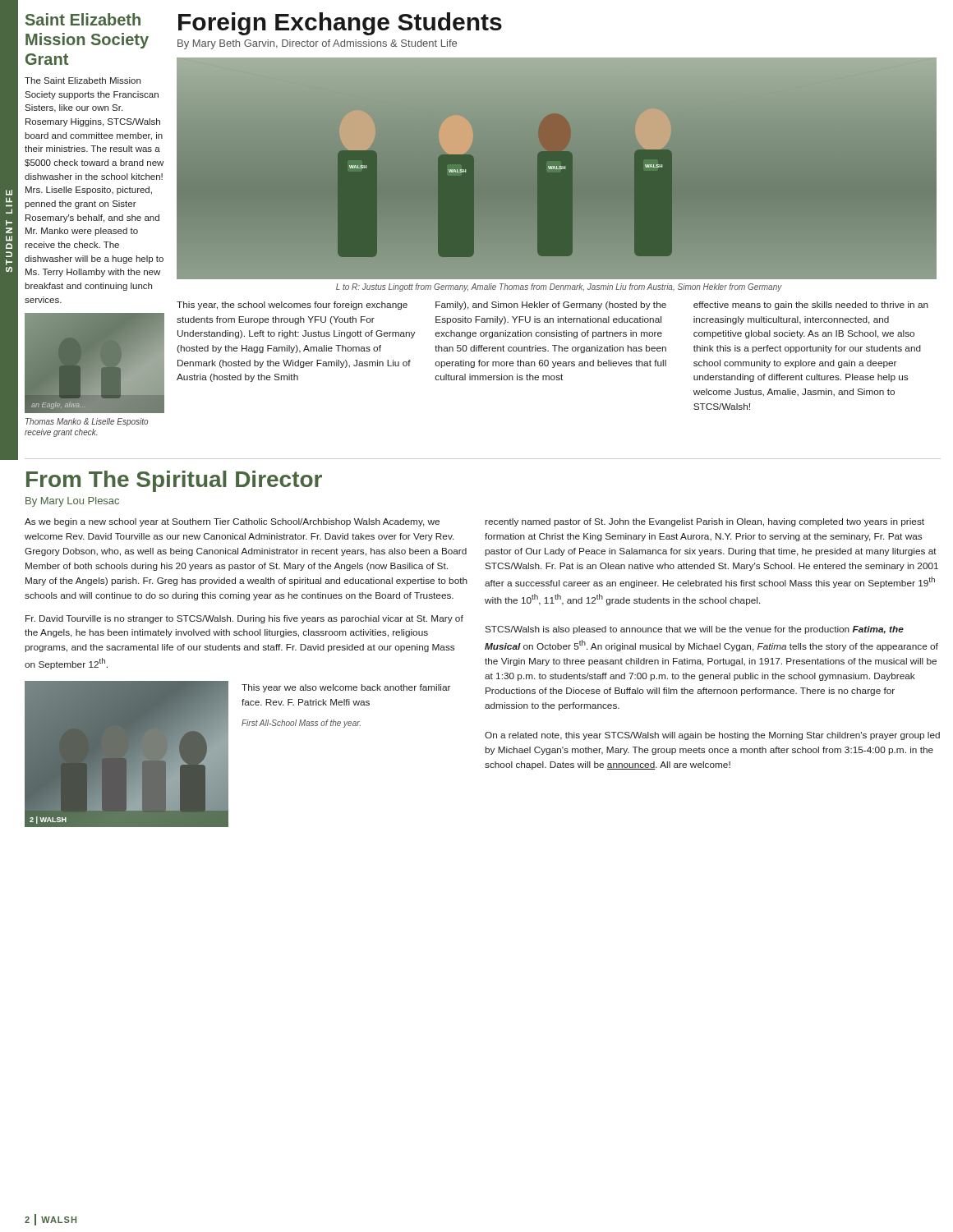
Task: Click on the text block containing "This year, the school welcomes"
Action: [x=296, y=341]
